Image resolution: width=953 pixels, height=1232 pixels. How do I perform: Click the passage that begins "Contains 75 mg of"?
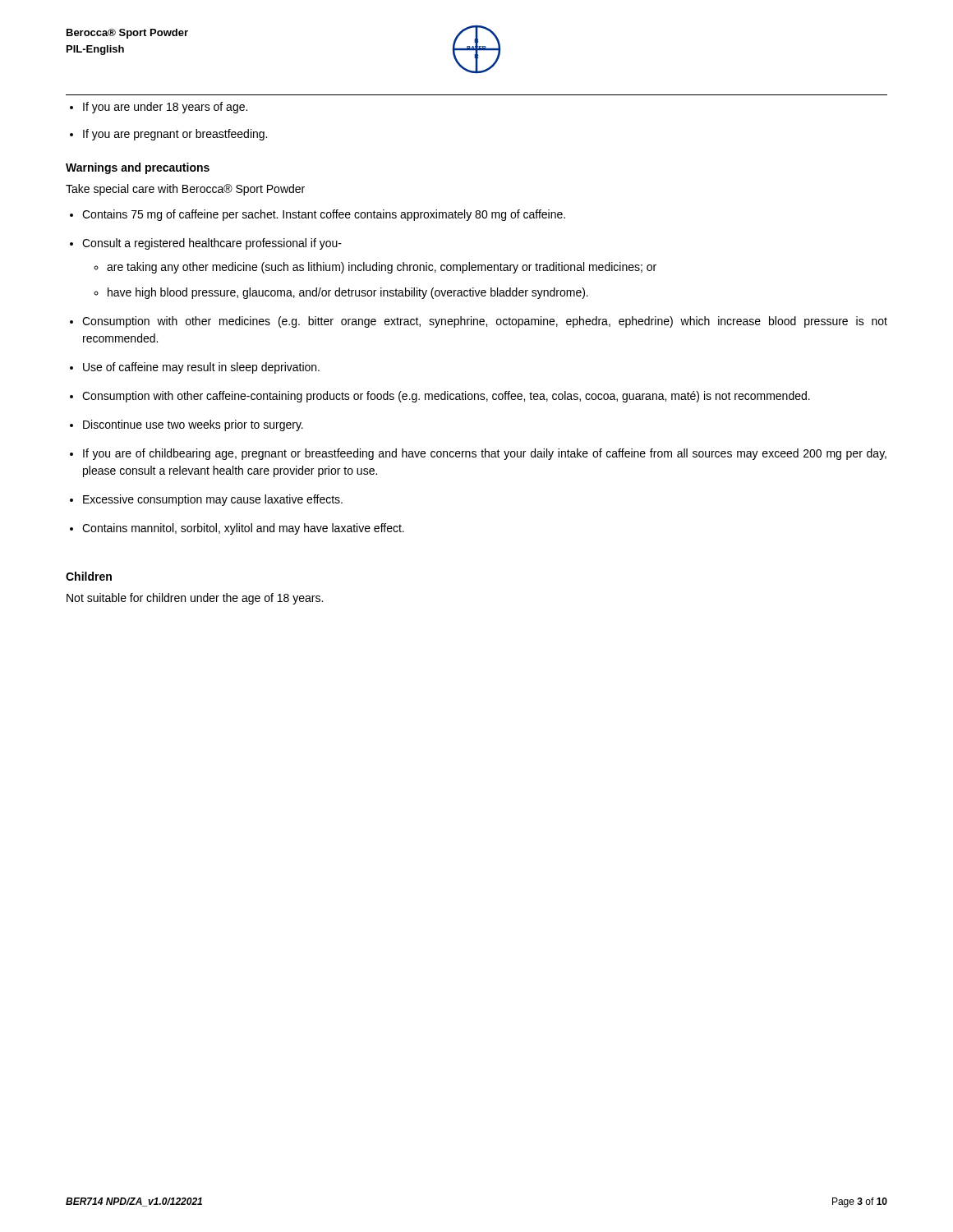pos(324,214)
